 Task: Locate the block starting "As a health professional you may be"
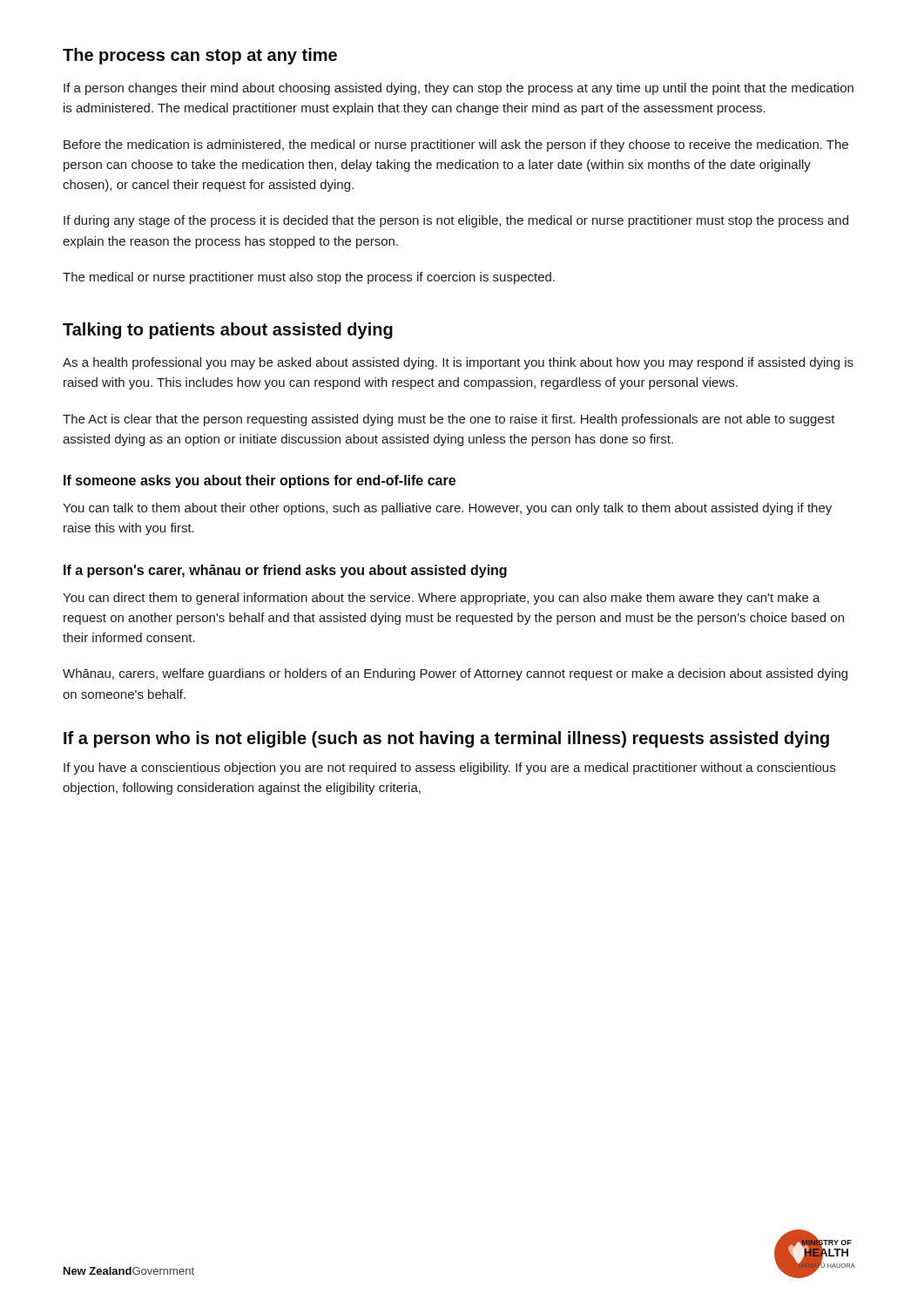tap(458, 372)
